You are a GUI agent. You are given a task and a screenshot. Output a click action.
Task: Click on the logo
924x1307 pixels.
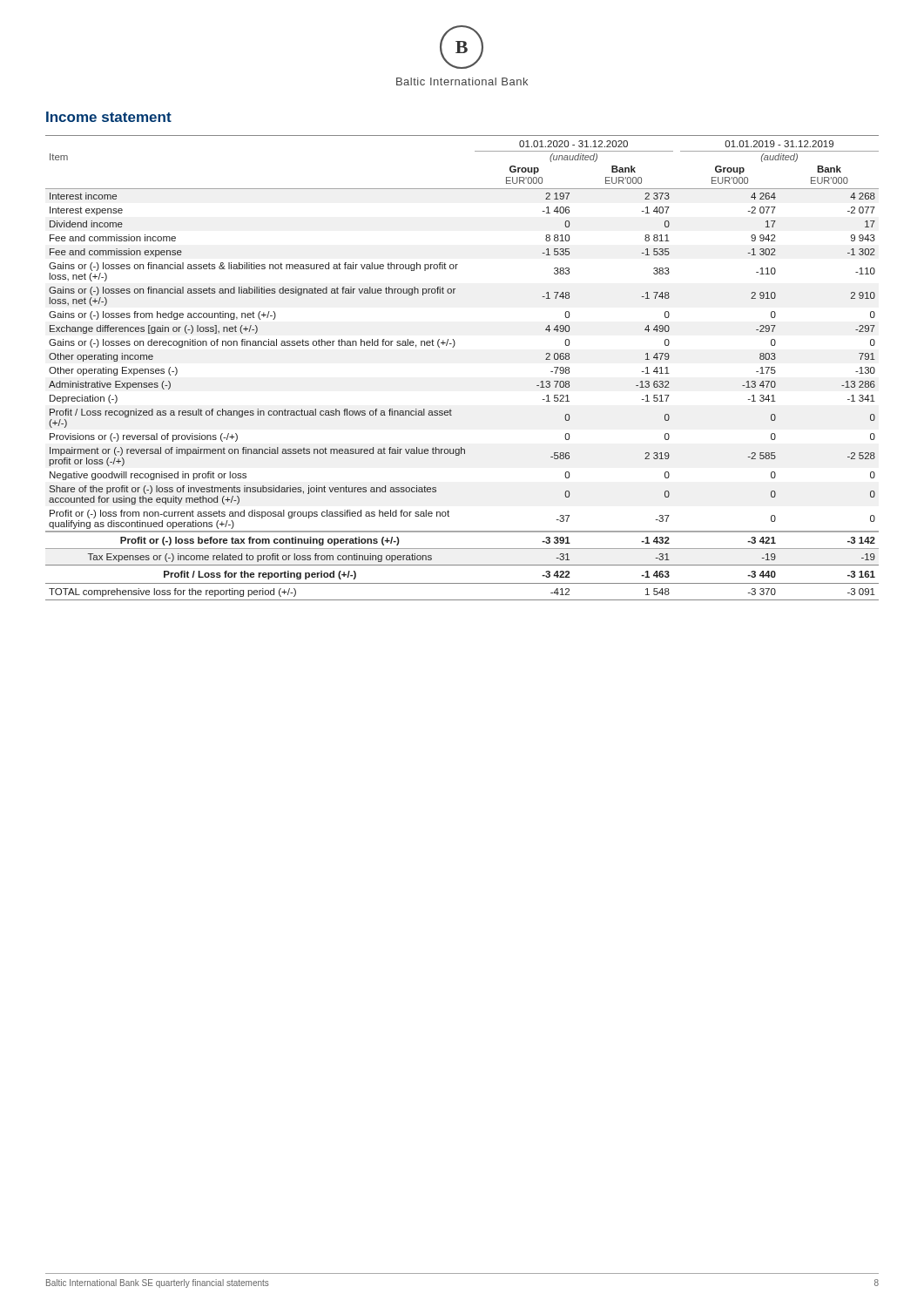pos(462,46)
